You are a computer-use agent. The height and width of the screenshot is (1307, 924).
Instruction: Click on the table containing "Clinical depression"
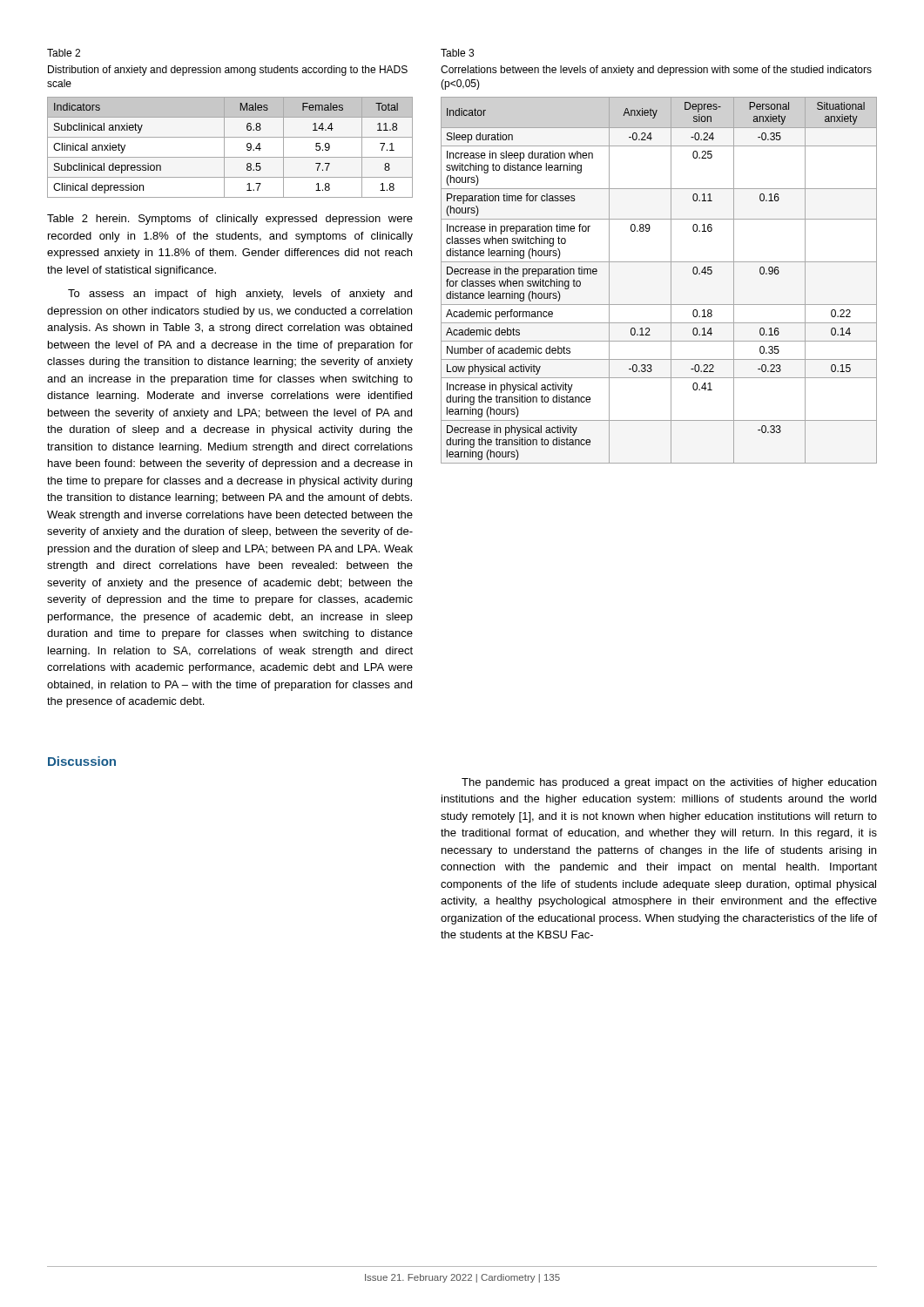(230, 148)
